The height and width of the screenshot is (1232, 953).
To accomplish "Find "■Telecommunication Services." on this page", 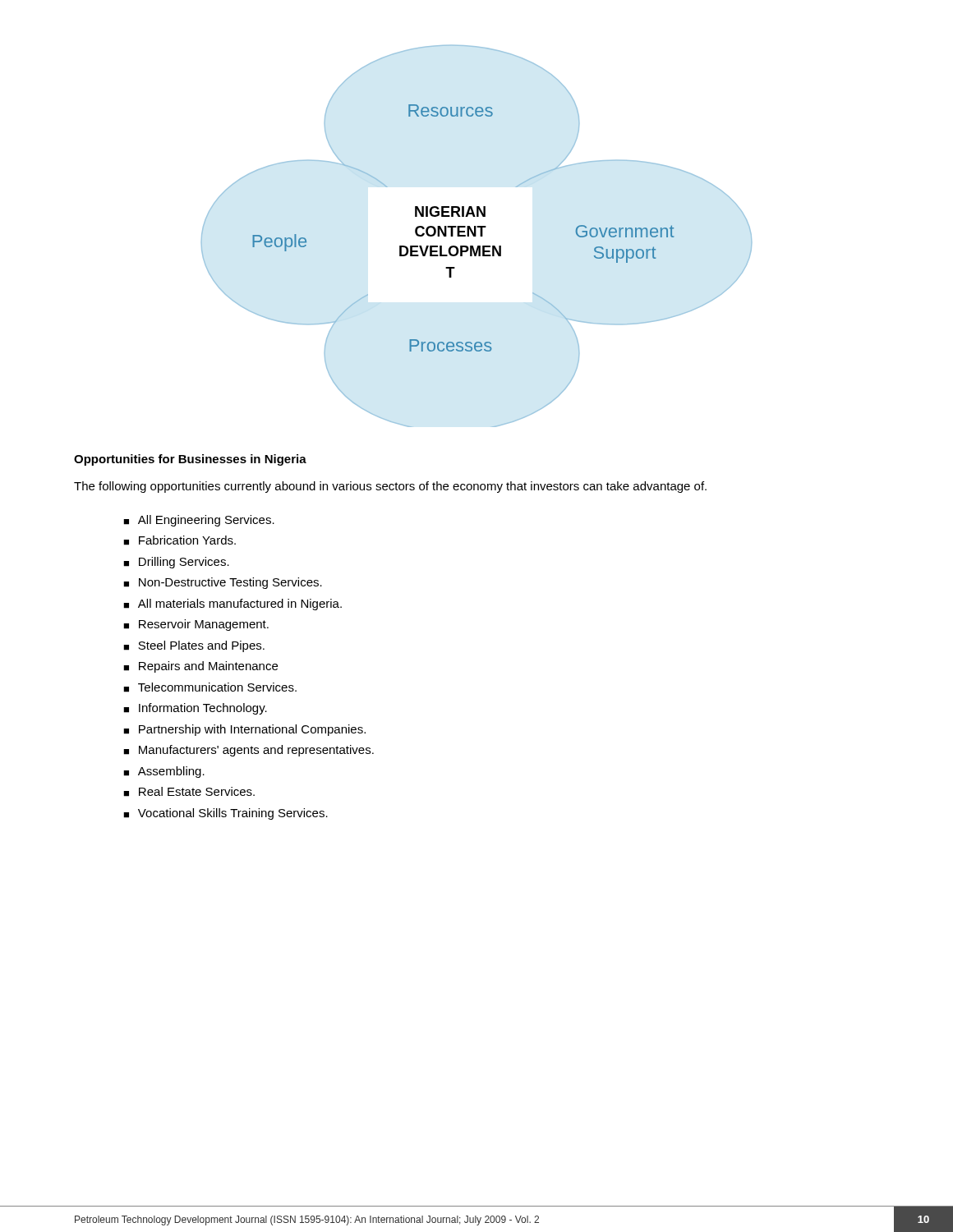I will (x=210, y=687).
